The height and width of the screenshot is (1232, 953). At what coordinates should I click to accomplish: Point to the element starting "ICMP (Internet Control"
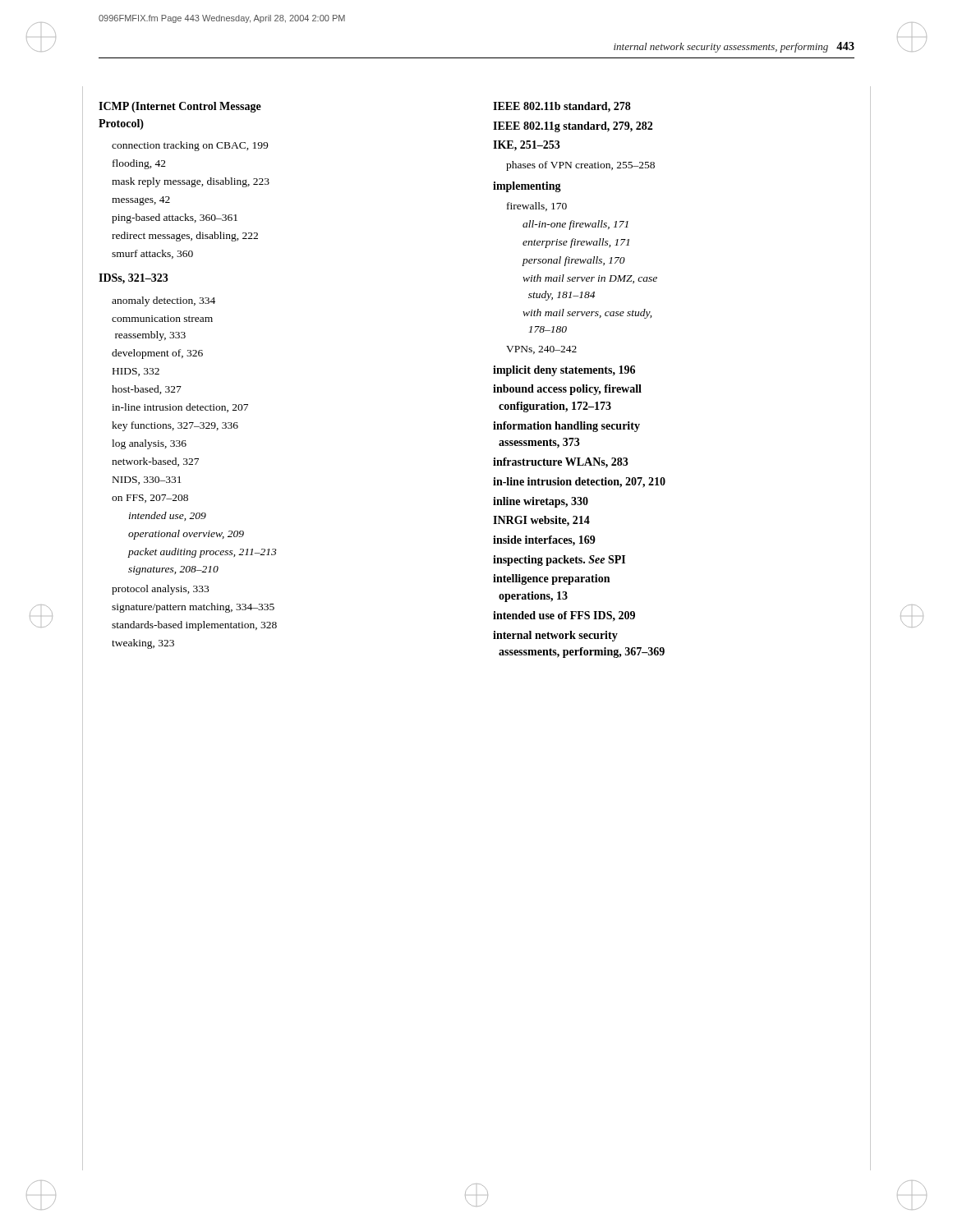pyautogui.click(x=180, y=115)
